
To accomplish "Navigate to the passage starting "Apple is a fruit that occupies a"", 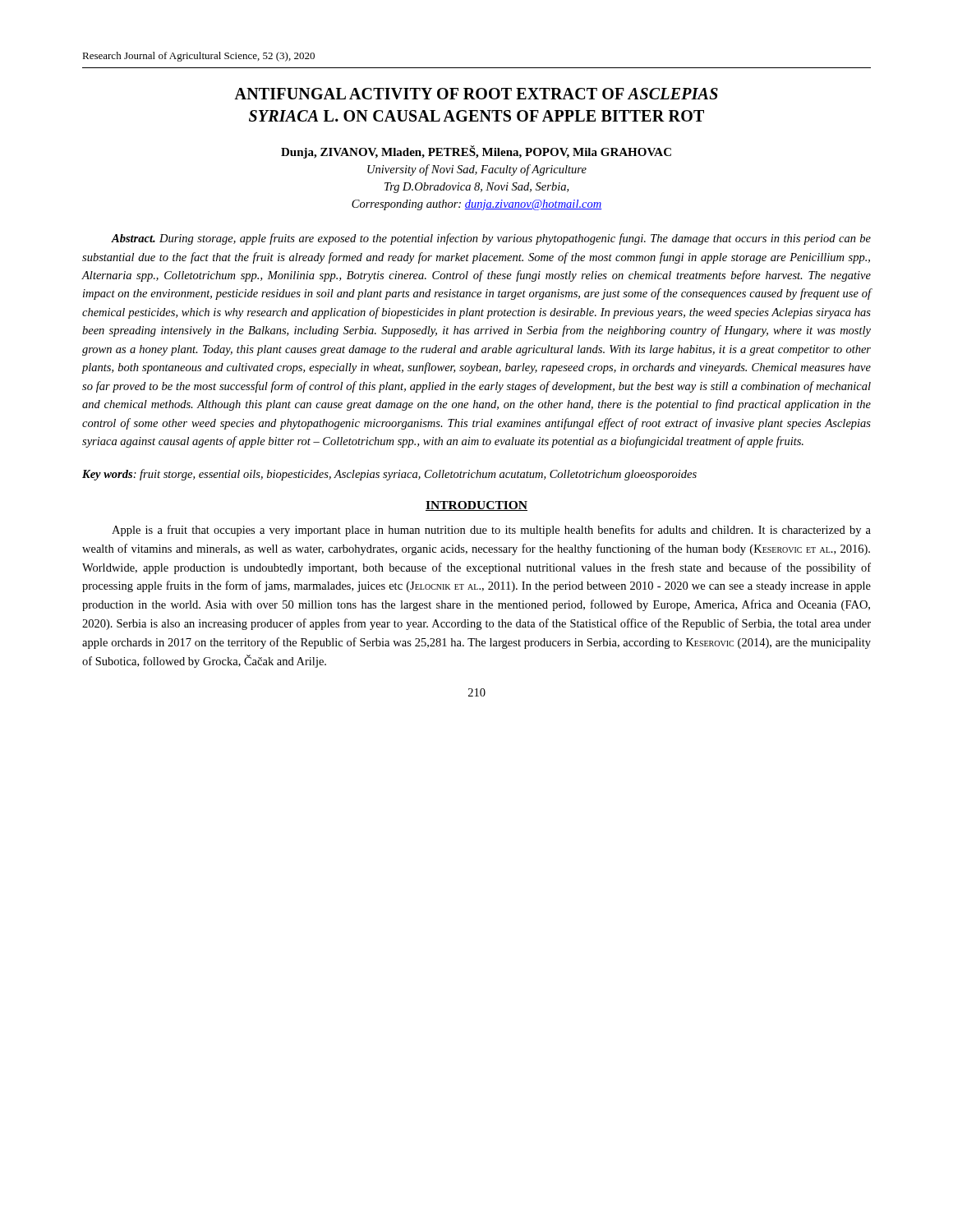I will point(476,596).
